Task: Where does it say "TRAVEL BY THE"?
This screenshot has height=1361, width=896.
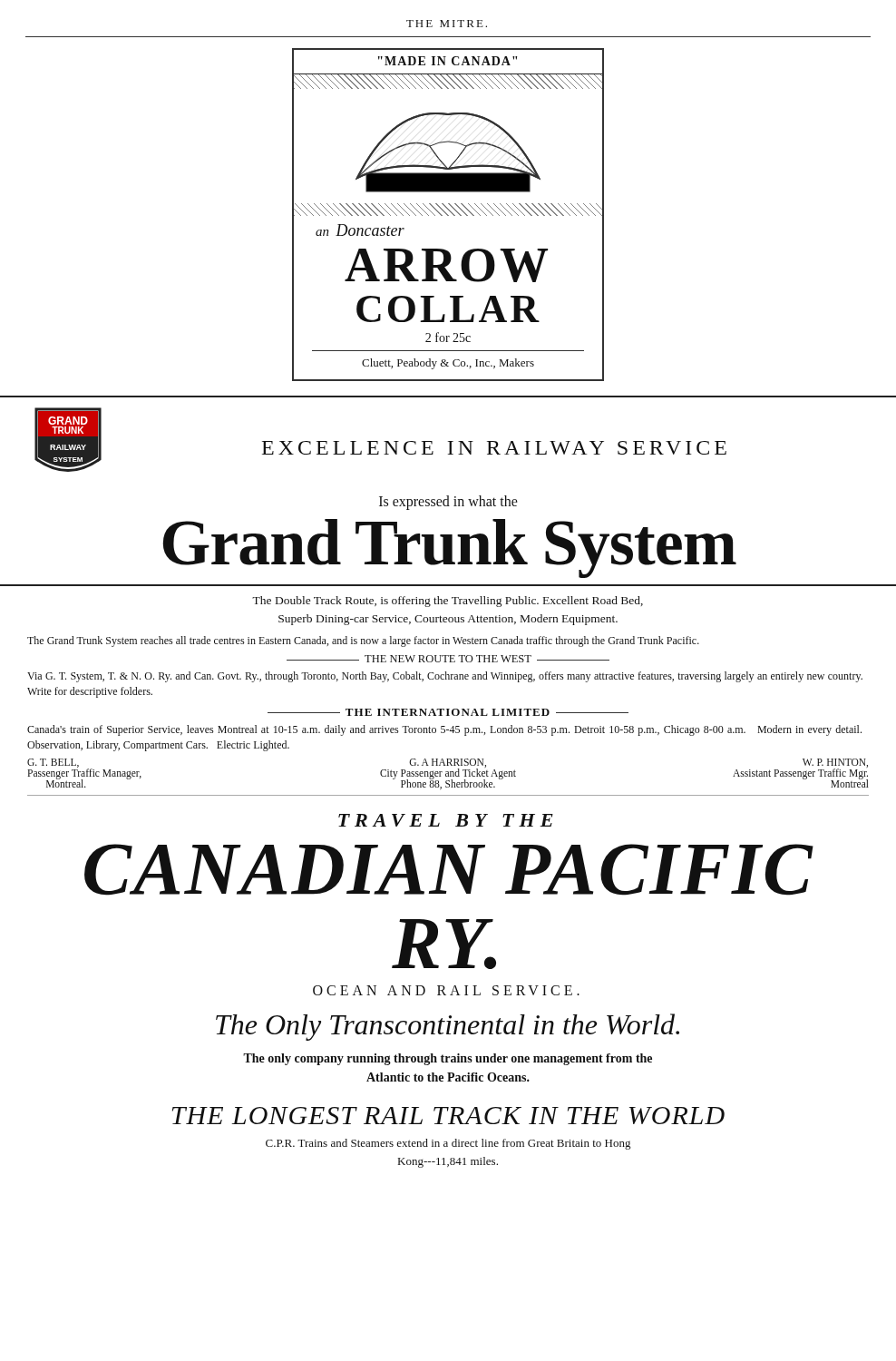Action: 448,820
